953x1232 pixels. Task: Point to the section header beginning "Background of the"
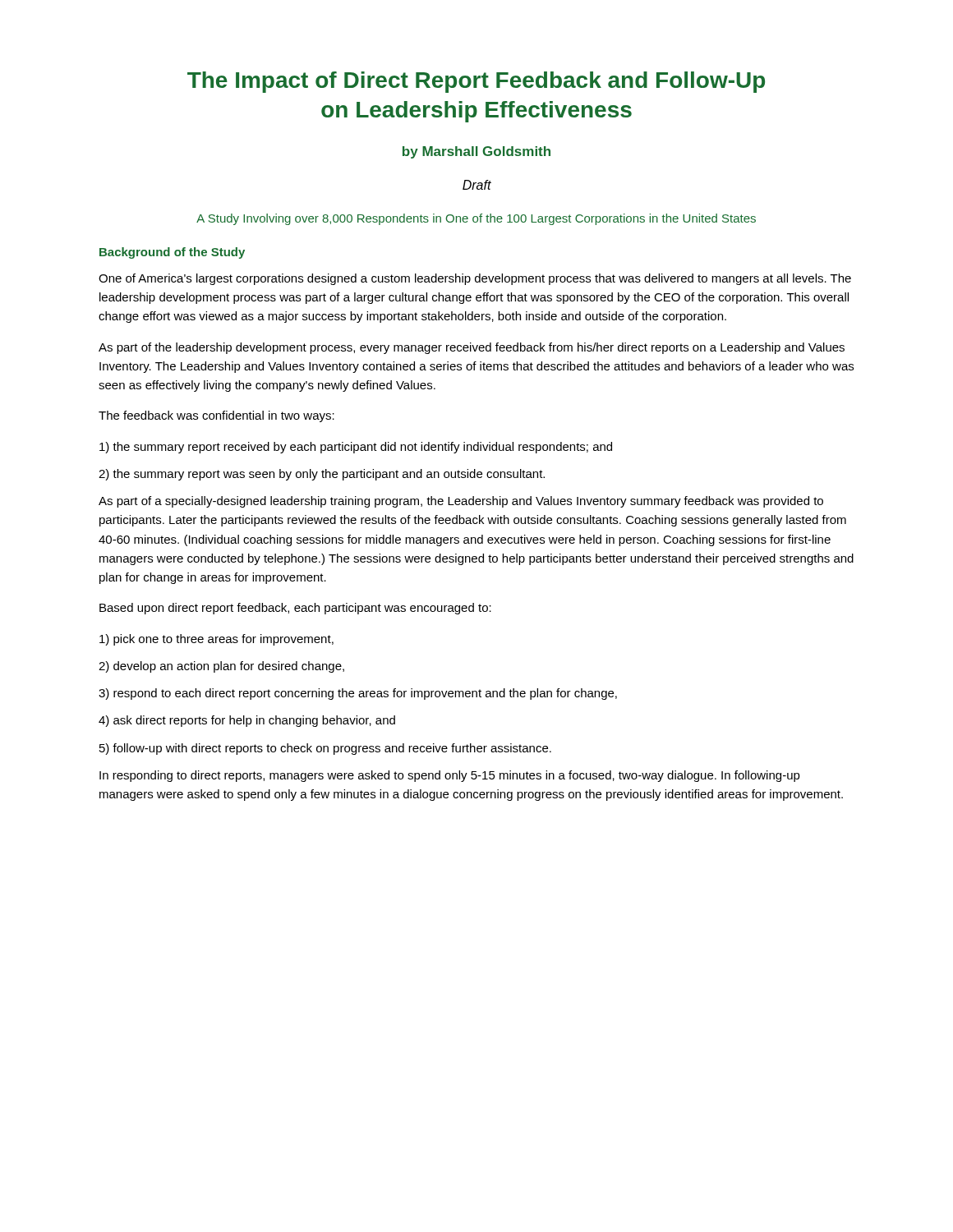point(172,252)
